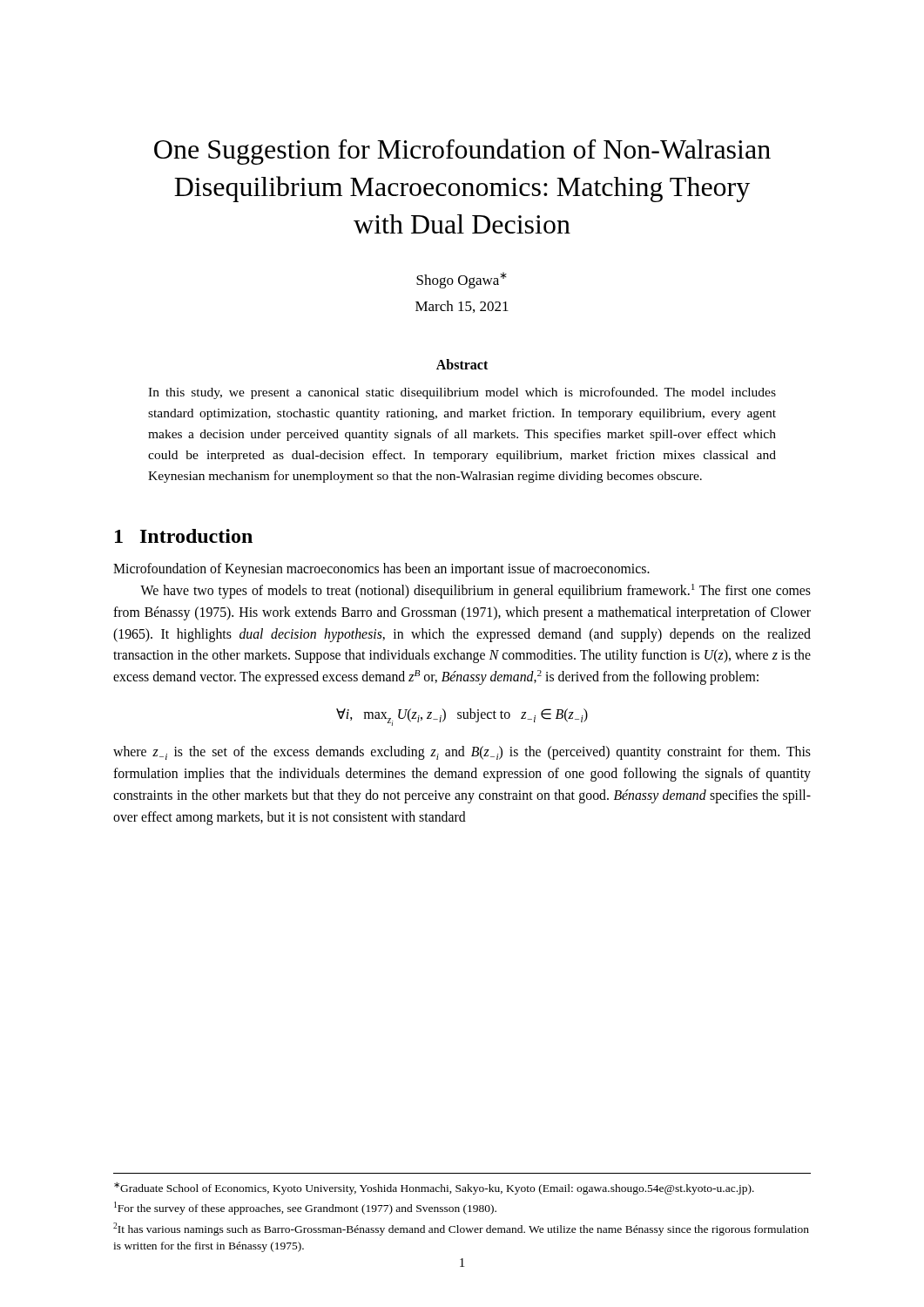This screenshot has height=1307, width=924.
Task: Click on the formula that says "∀i, maxzi U(zi, z−i) subject to z−i"
Action: click(462, 715)
